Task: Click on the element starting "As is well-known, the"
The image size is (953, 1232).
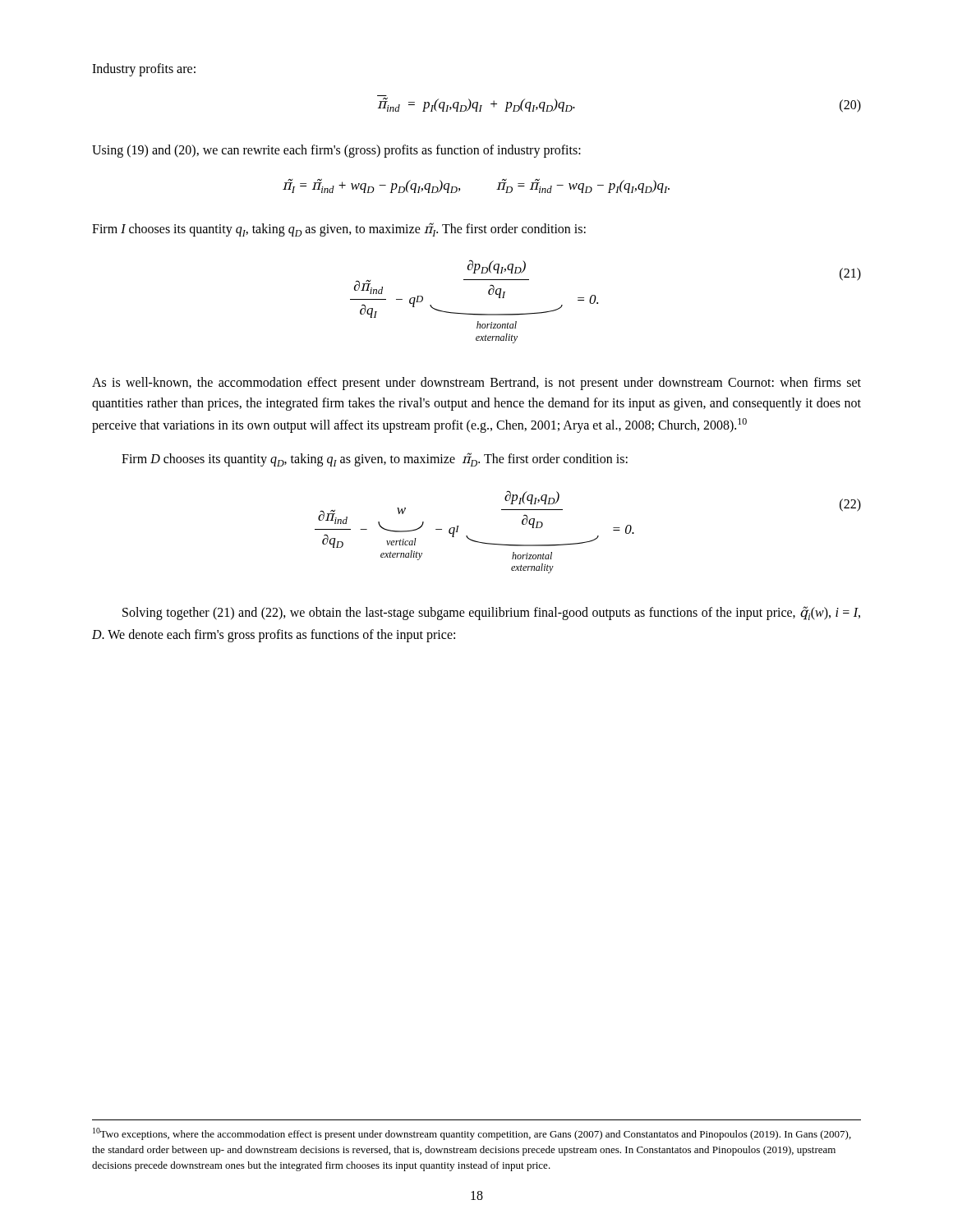Action: tap(476, 404)
